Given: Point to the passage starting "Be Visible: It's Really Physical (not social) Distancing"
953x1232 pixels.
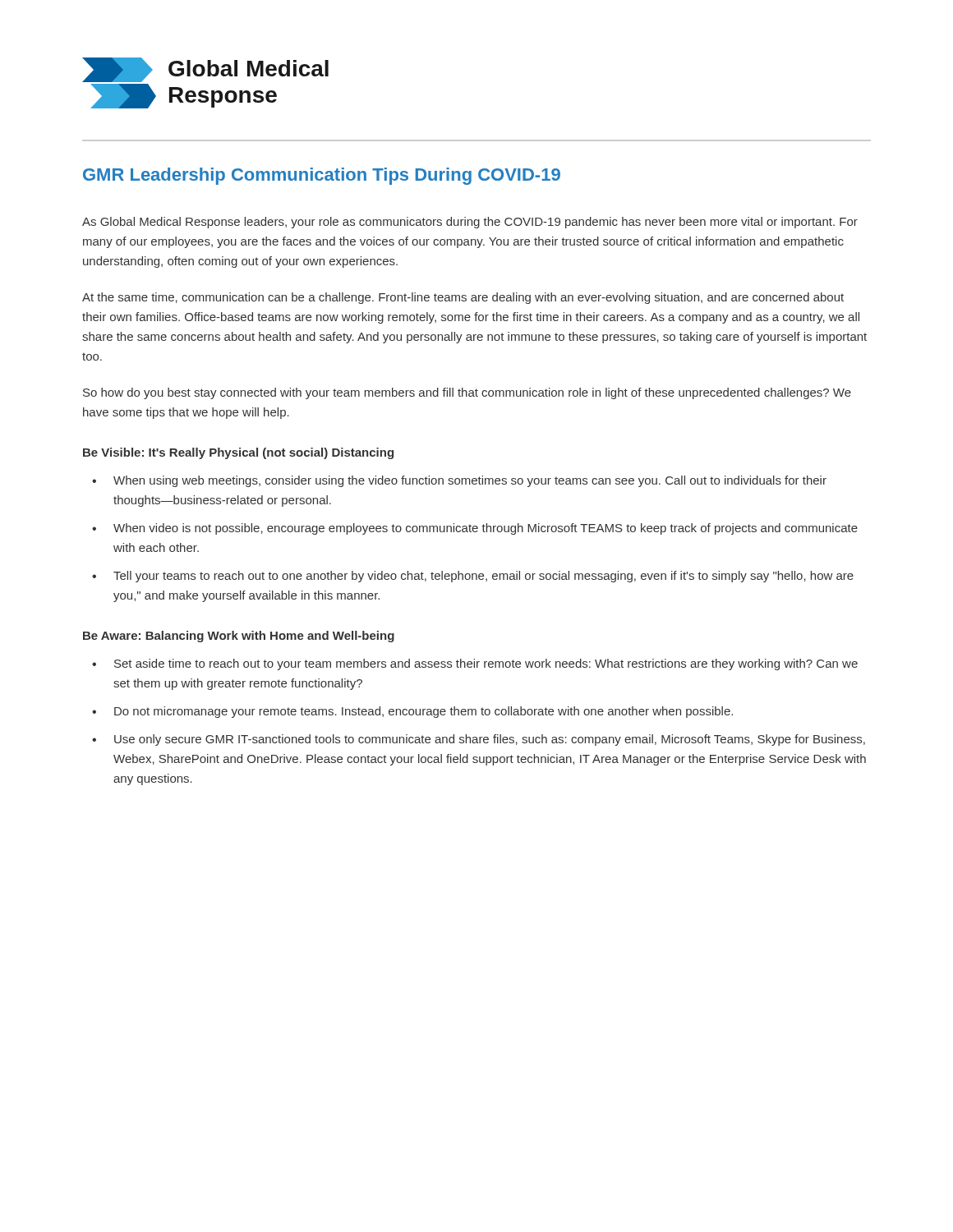Looking at the screenshot, I should [238, 452].
